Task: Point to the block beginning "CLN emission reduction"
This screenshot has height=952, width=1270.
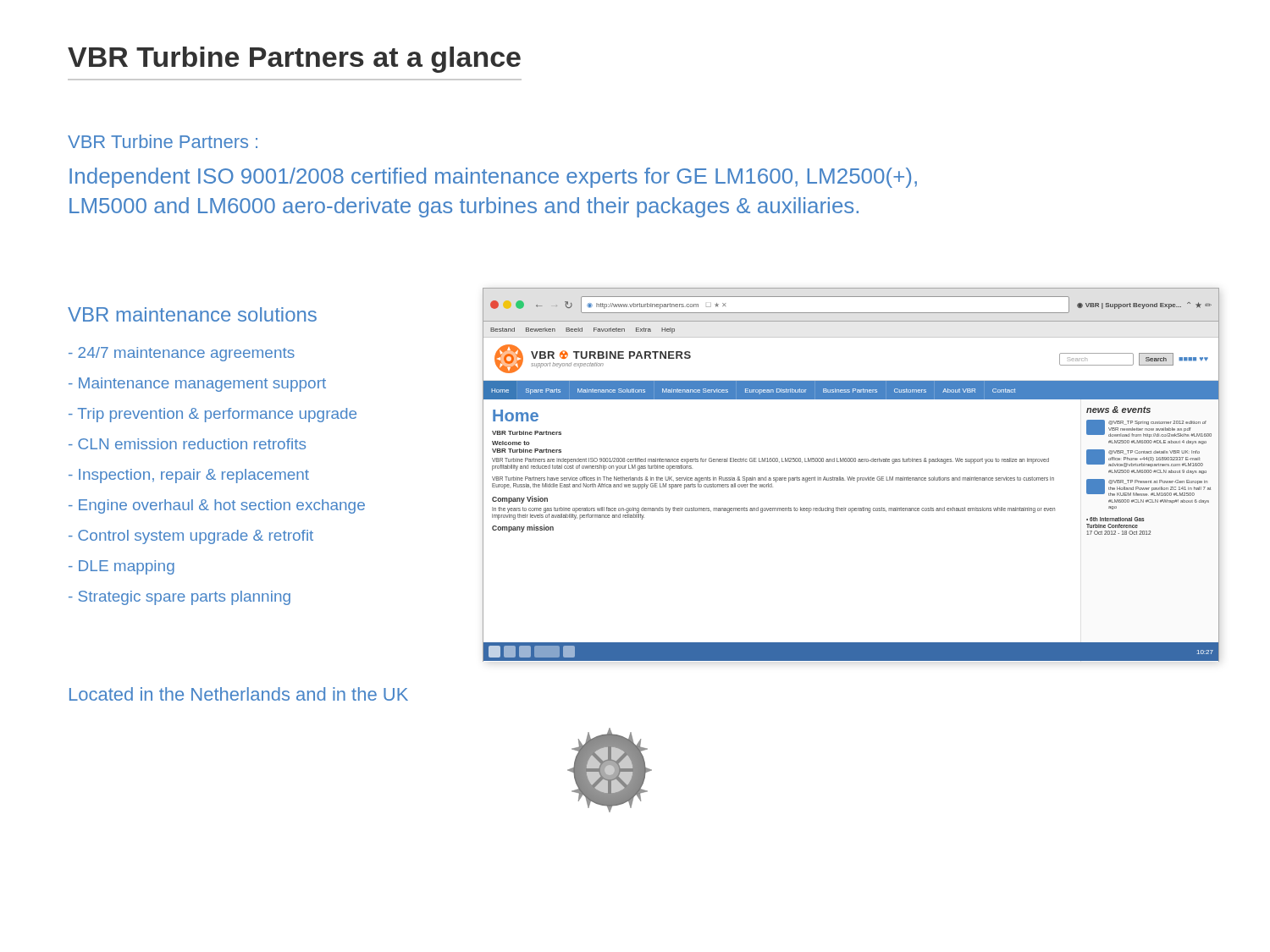Action: pos(187,444)
